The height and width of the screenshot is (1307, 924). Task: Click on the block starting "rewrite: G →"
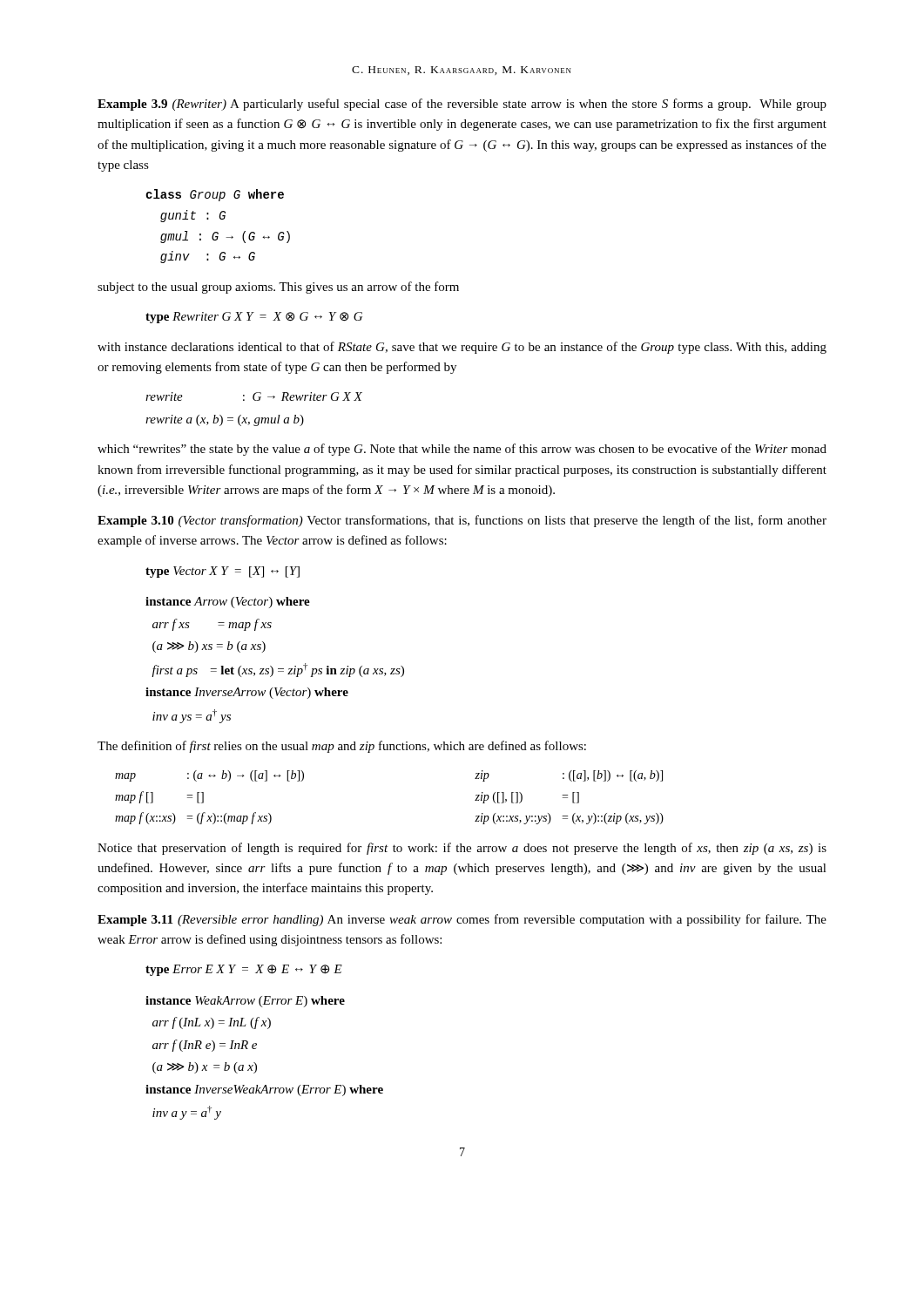click(x=254, y=408)
